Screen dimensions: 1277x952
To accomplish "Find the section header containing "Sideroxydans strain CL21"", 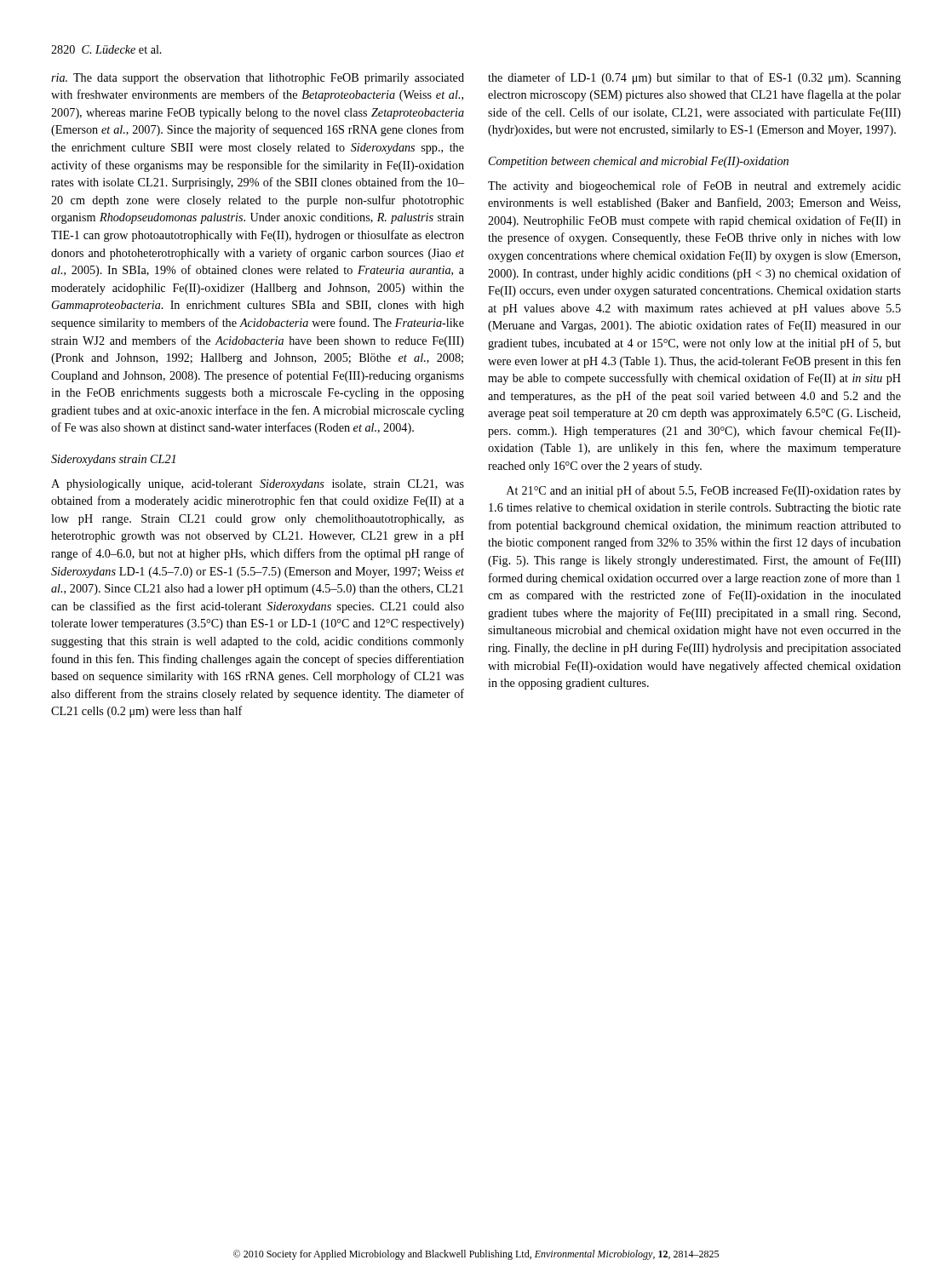I will click(x=114, y=459).
